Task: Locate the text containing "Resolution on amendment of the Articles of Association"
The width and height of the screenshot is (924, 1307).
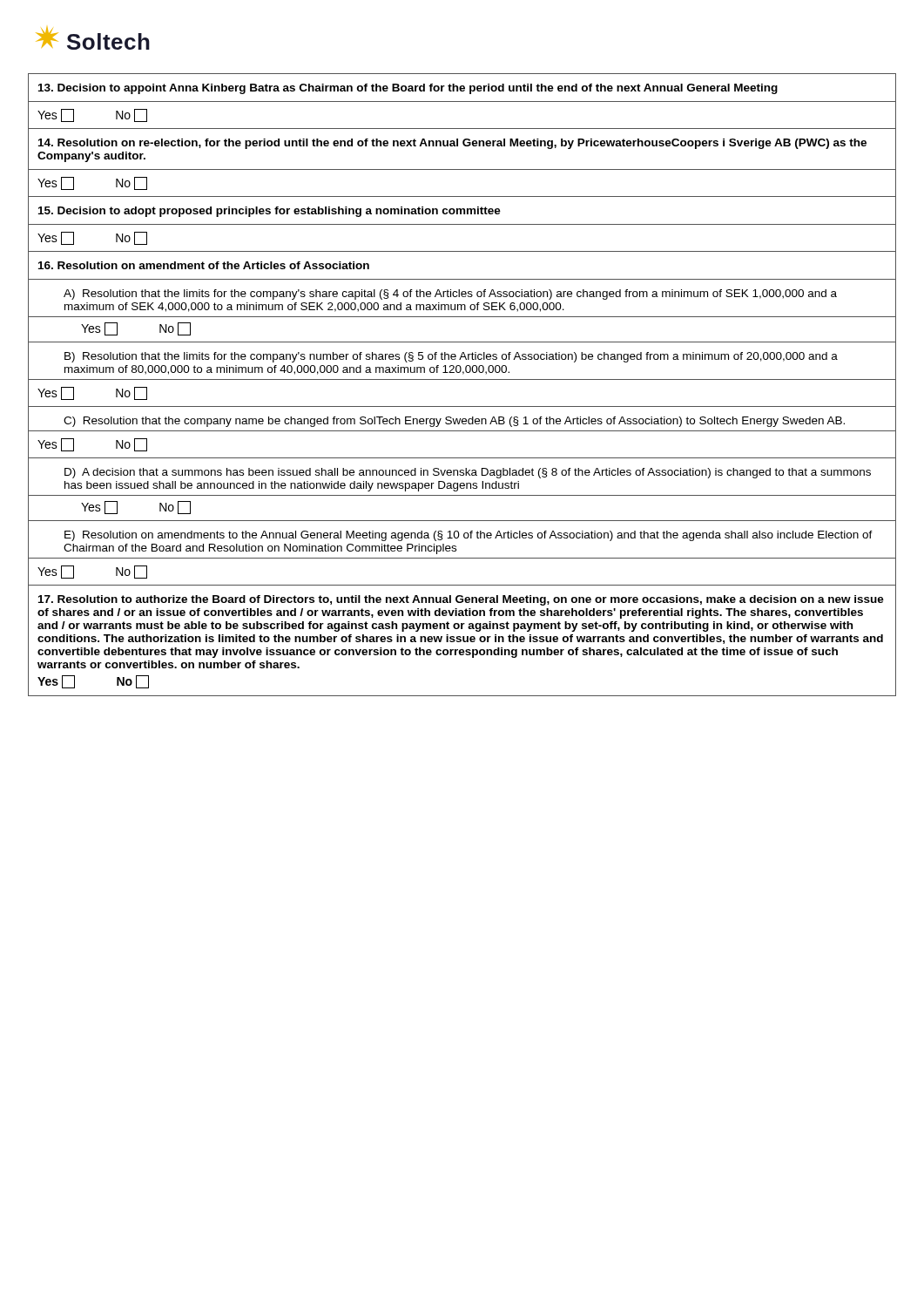Action: pos(204,265)
